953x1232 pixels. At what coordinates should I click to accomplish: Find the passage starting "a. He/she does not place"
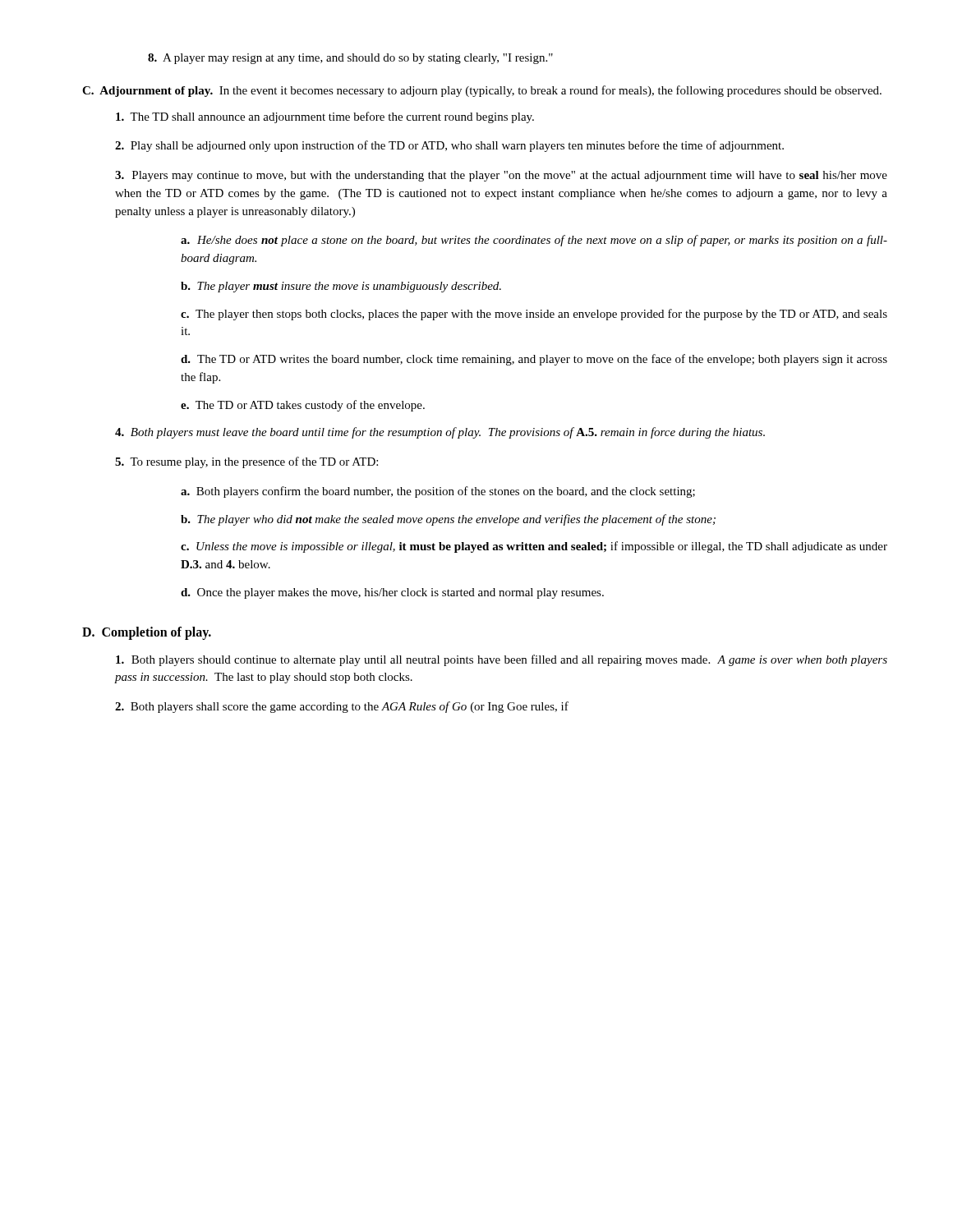[x=534, y=249]
